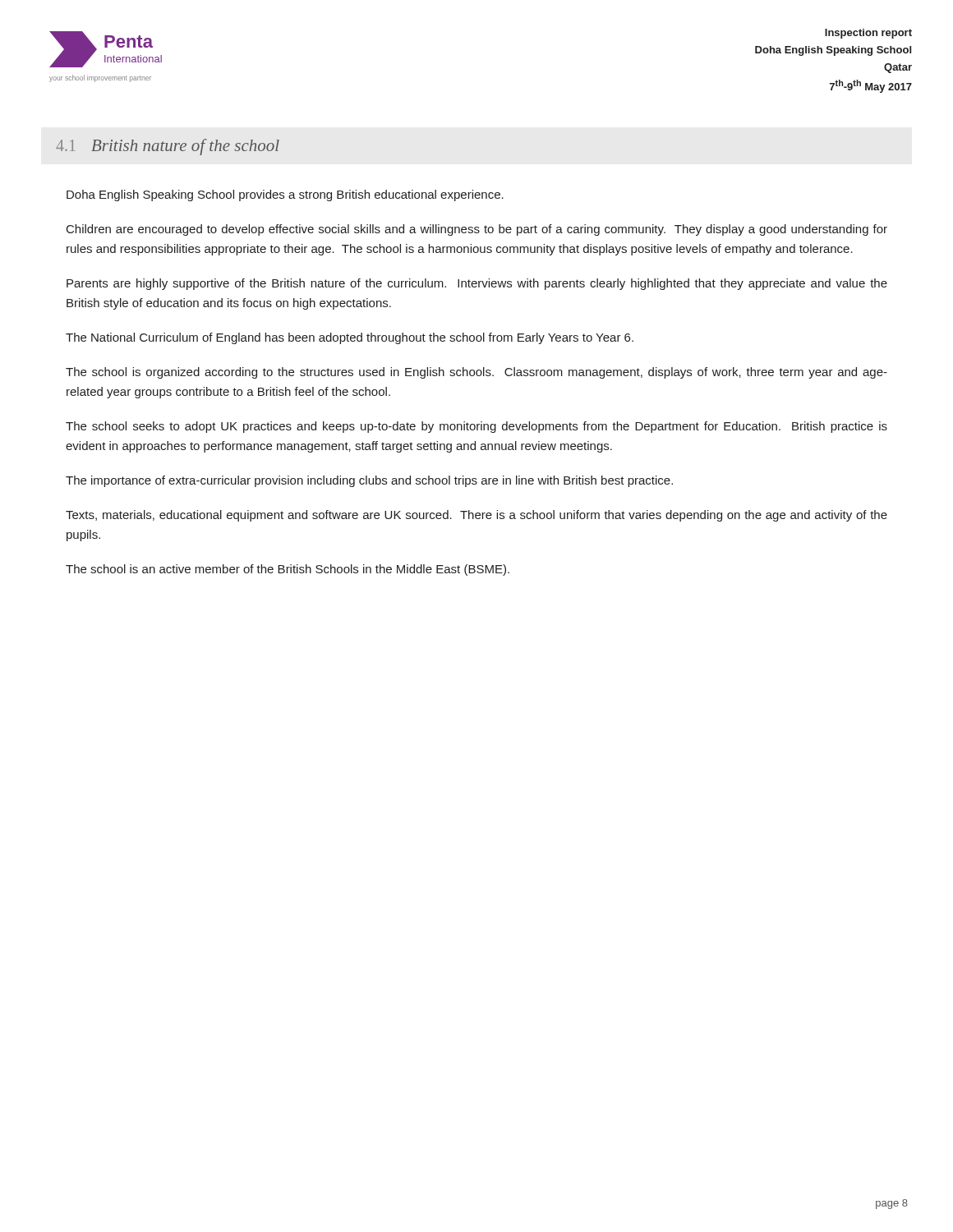Locate the block of text that opens with "The school seeks to adopt"
This screenshot has width=953, height=1232.
[476, 436]
